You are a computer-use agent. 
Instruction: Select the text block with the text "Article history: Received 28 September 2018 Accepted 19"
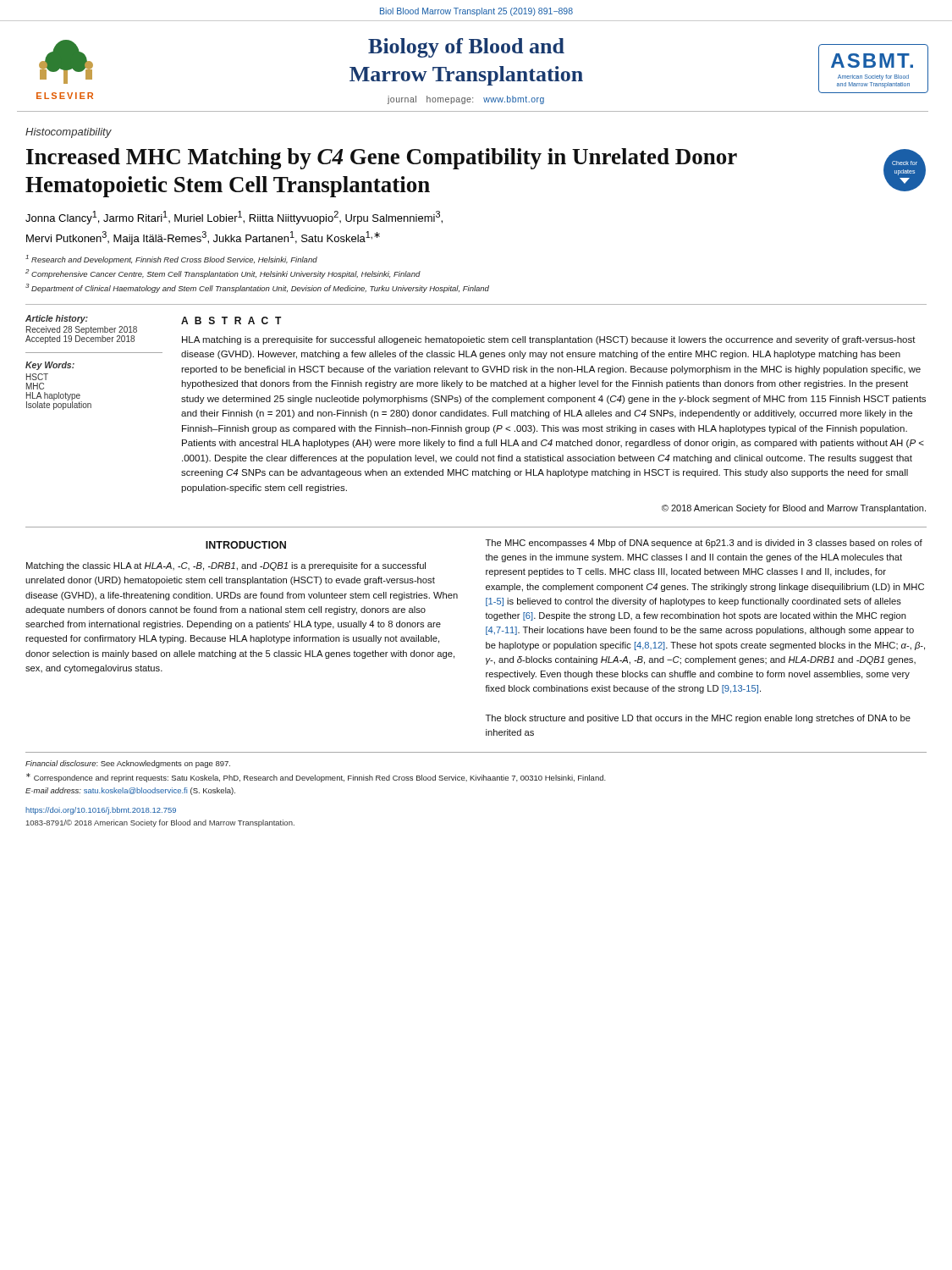pyautogui.click(x=94, y=328)
